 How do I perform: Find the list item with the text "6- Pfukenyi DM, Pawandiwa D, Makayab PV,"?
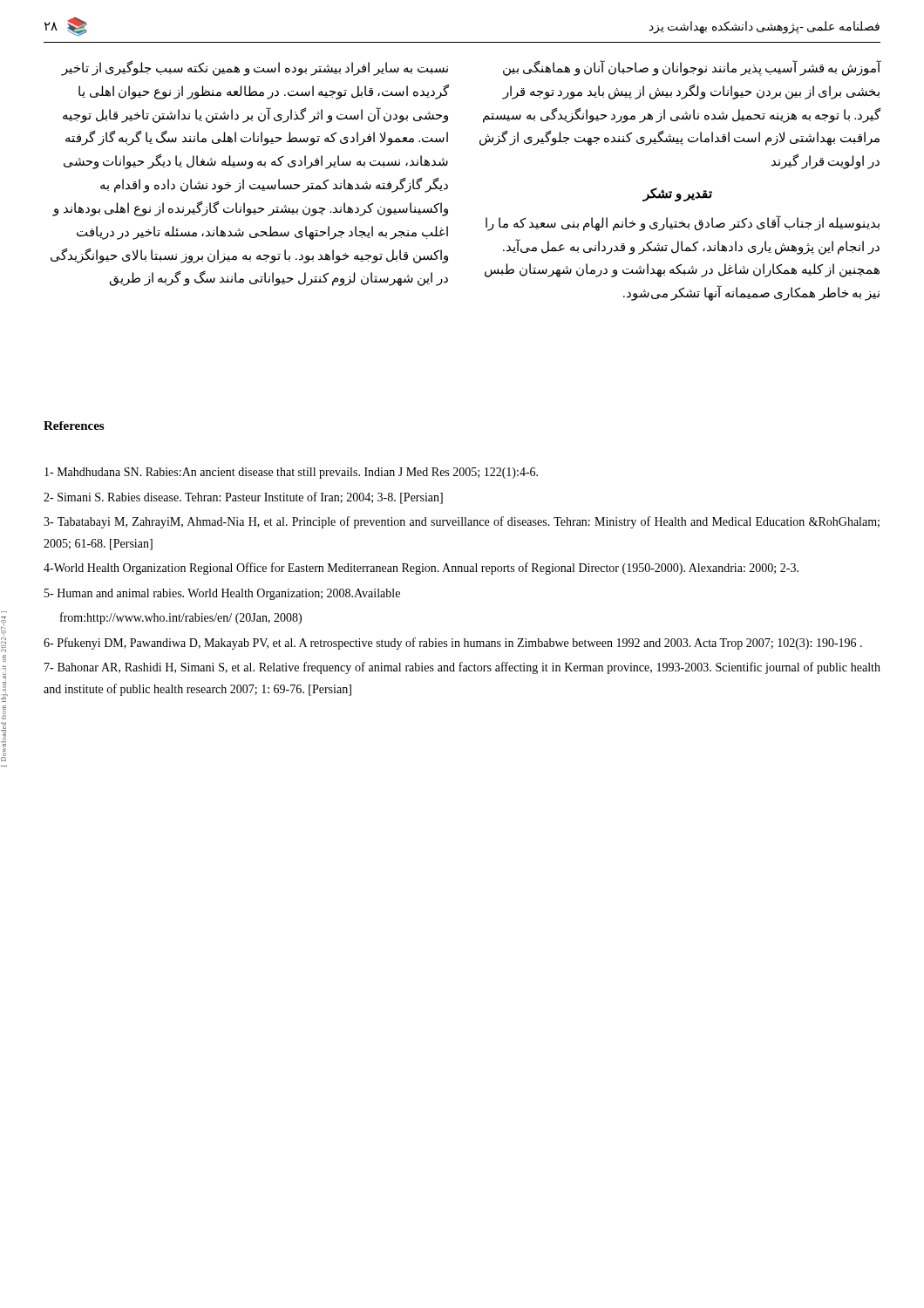[x=453, y=643]
